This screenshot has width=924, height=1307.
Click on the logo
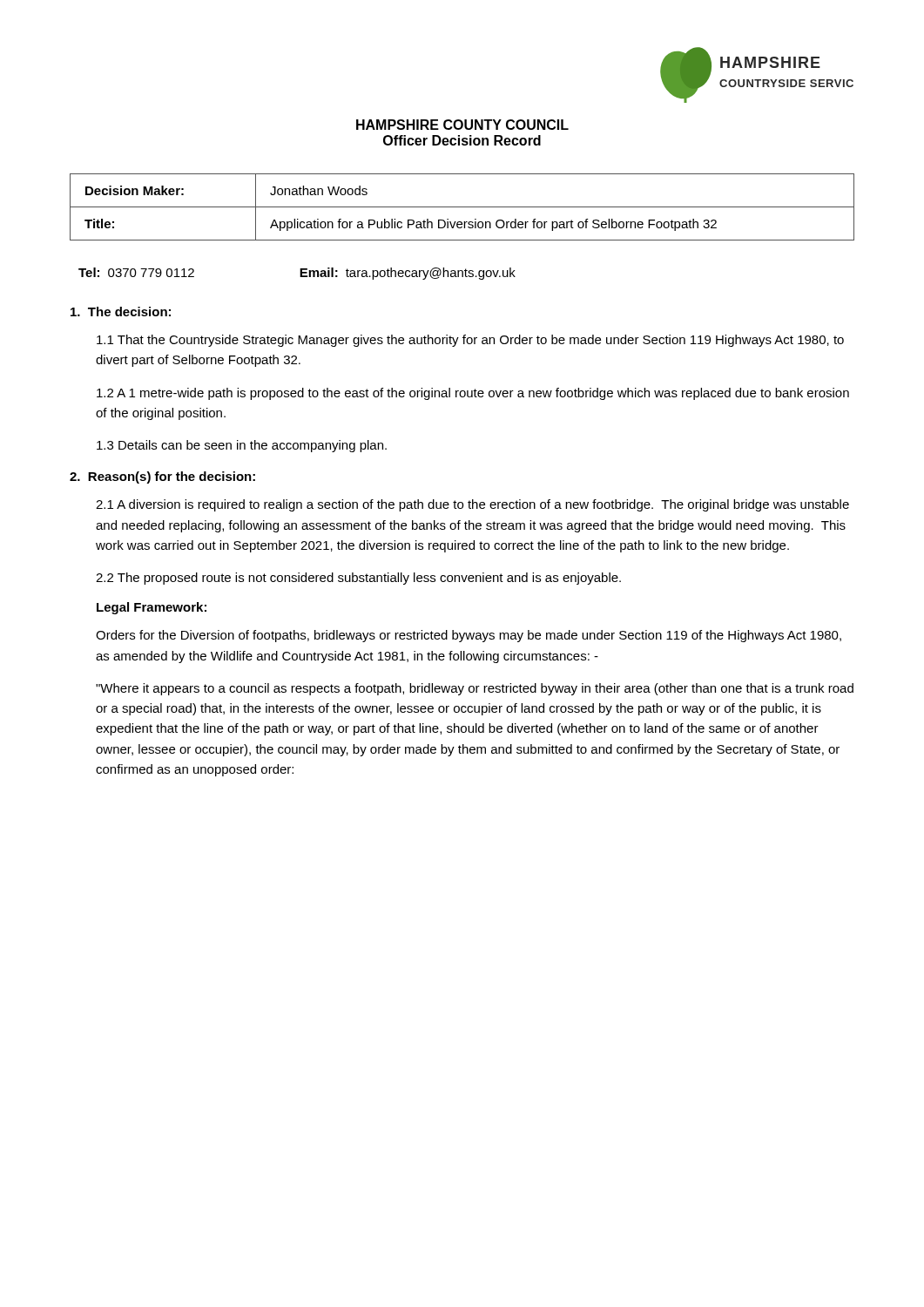click(462, 76)
